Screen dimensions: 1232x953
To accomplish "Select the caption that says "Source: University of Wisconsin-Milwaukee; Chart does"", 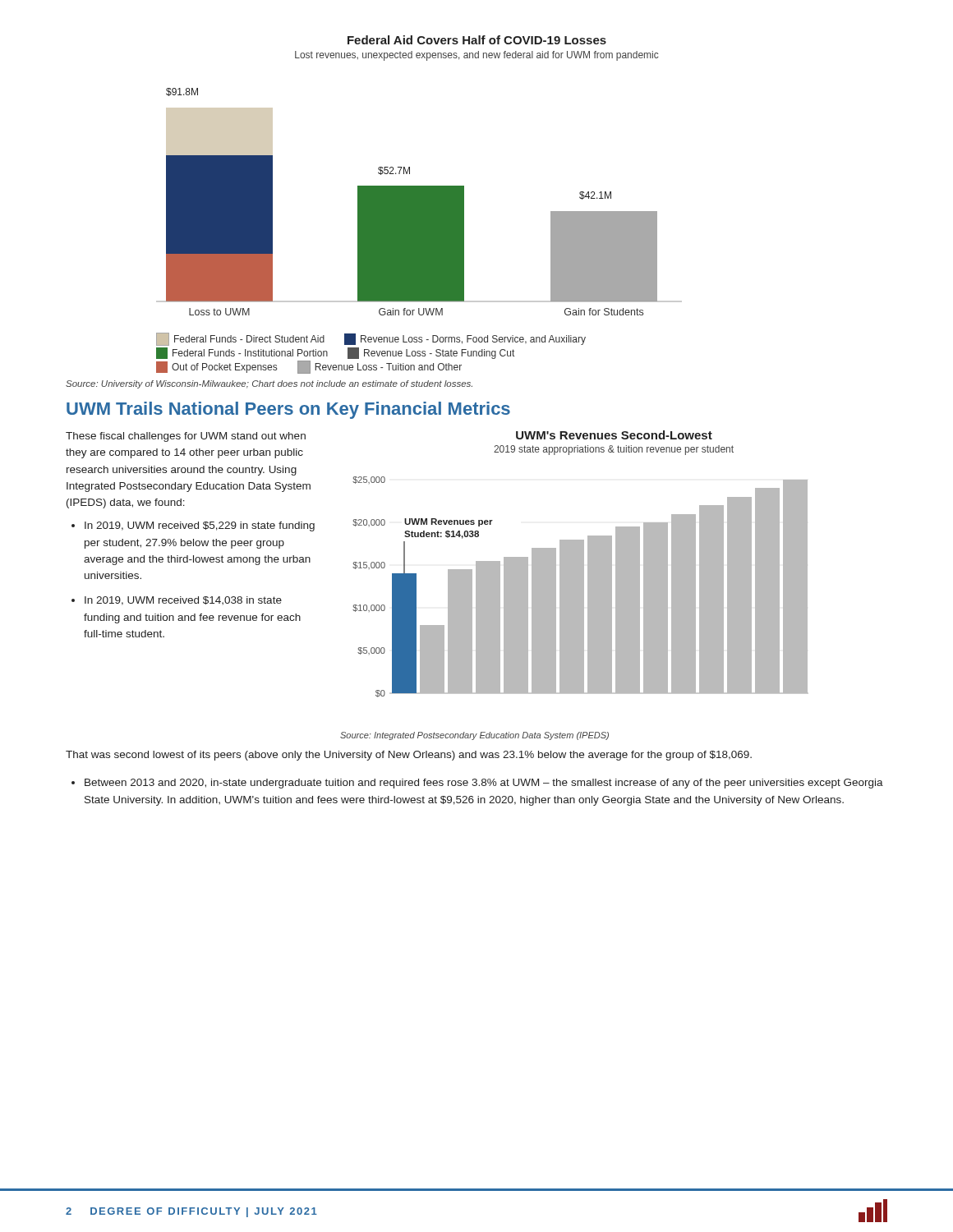I will pos(270,384).
